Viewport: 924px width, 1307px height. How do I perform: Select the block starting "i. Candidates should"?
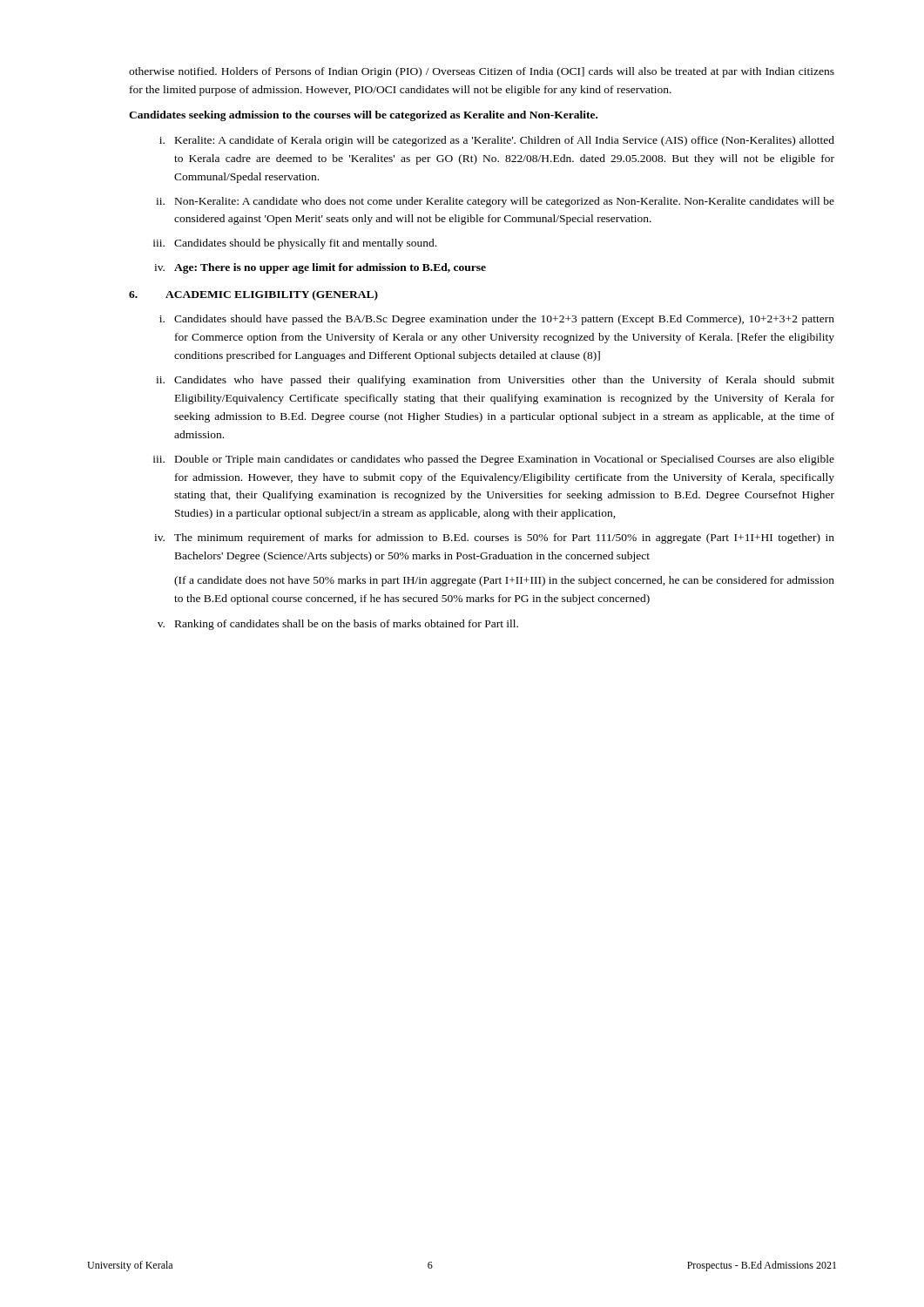482,338
